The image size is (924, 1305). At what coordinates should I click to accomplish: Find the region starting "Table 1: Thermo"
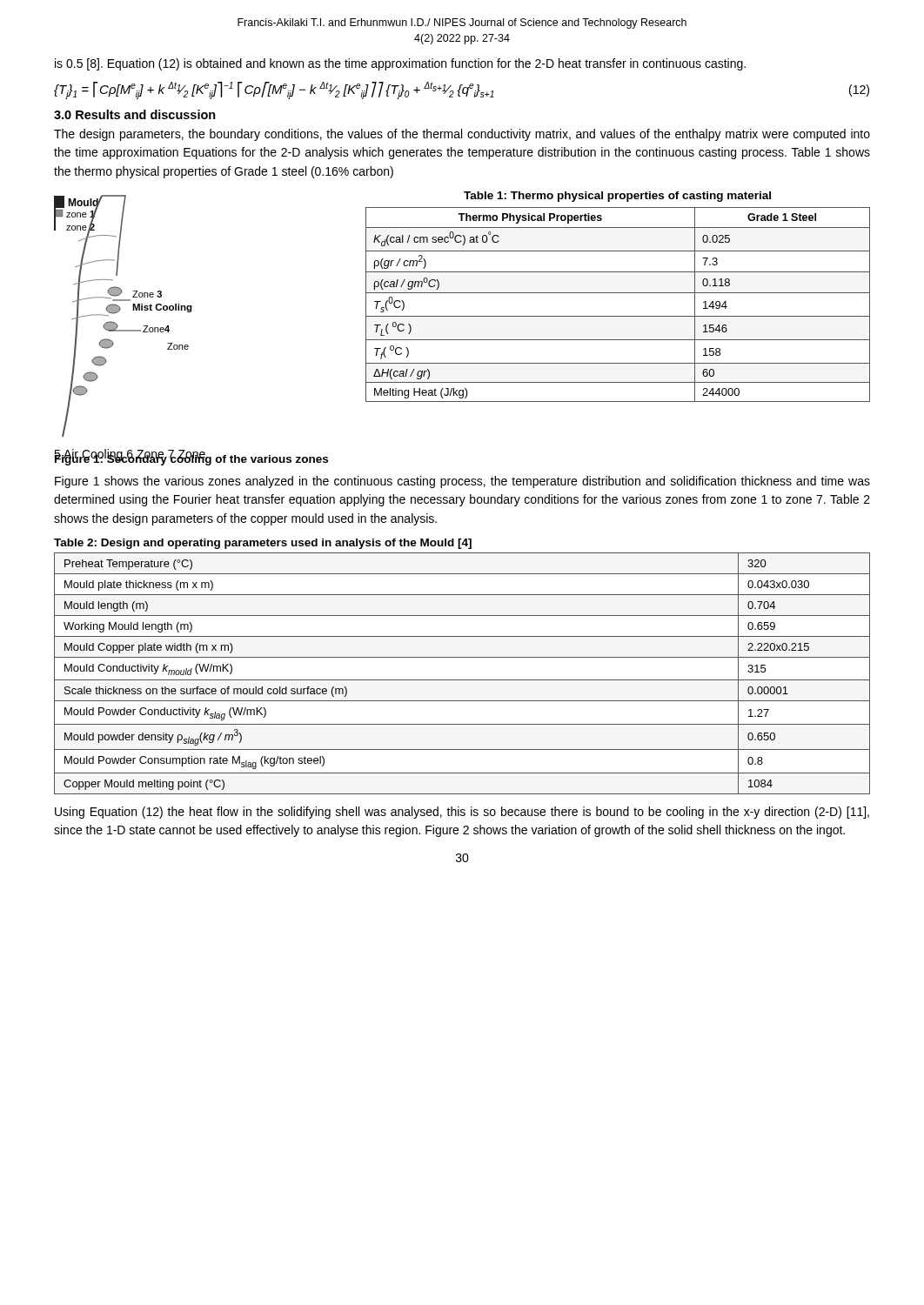(618, 195)
